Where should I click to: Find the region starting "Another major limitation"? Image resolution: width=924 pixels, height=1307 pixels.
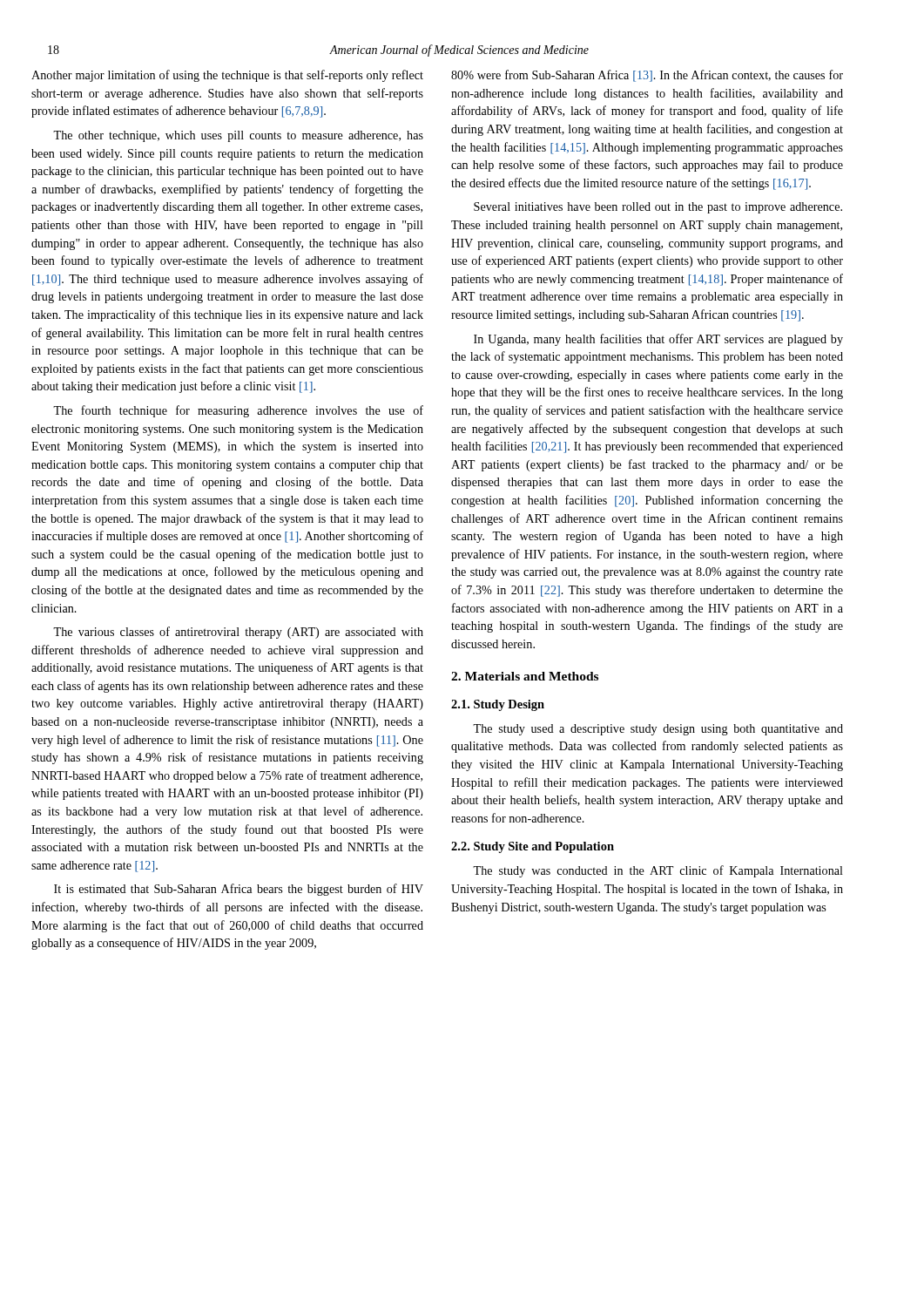(227, 93)
